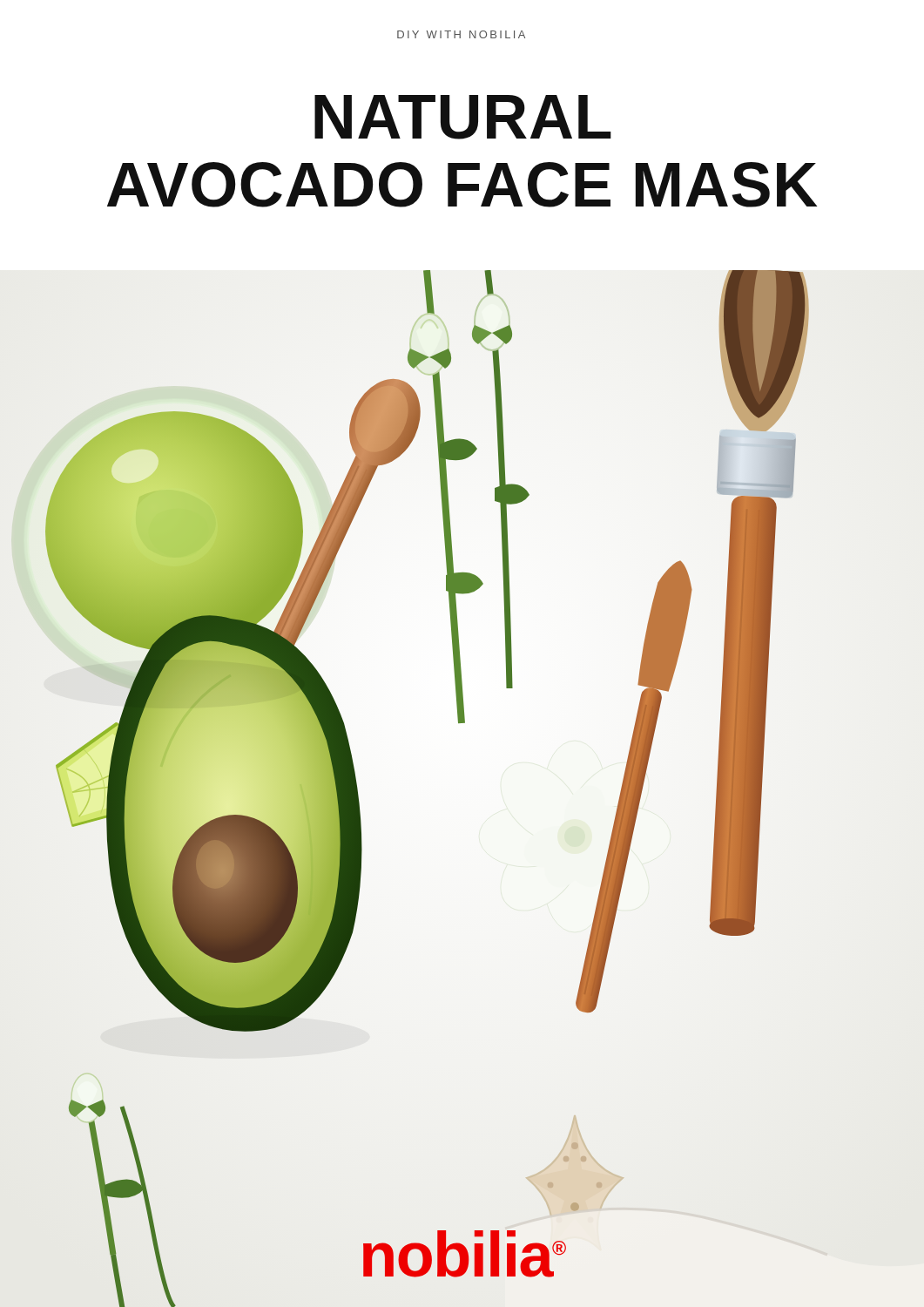
Task: Locate the photo
Action: [462, 789]
